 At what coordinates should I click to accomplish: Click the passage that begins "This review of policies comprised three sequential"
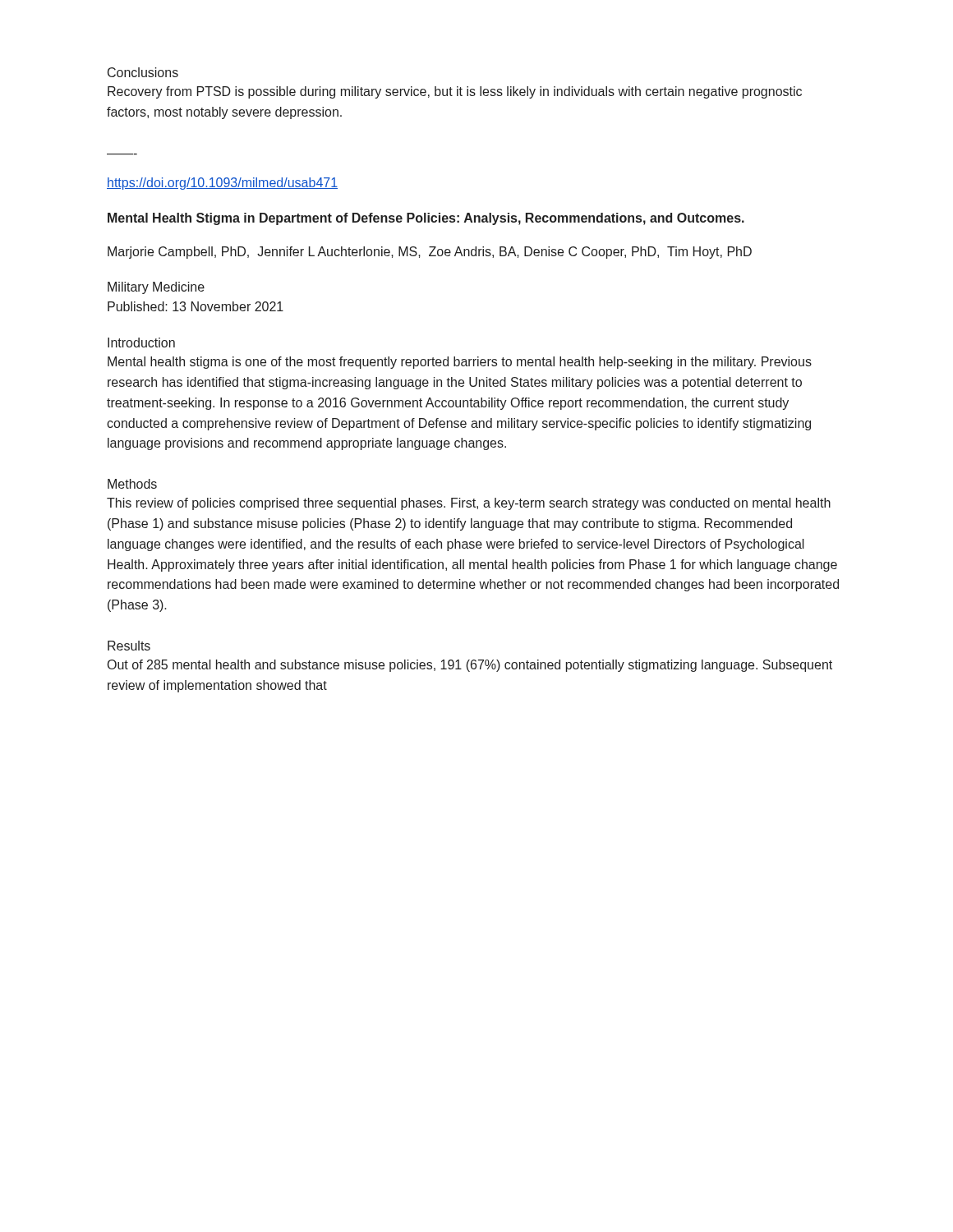pos(473,554)
